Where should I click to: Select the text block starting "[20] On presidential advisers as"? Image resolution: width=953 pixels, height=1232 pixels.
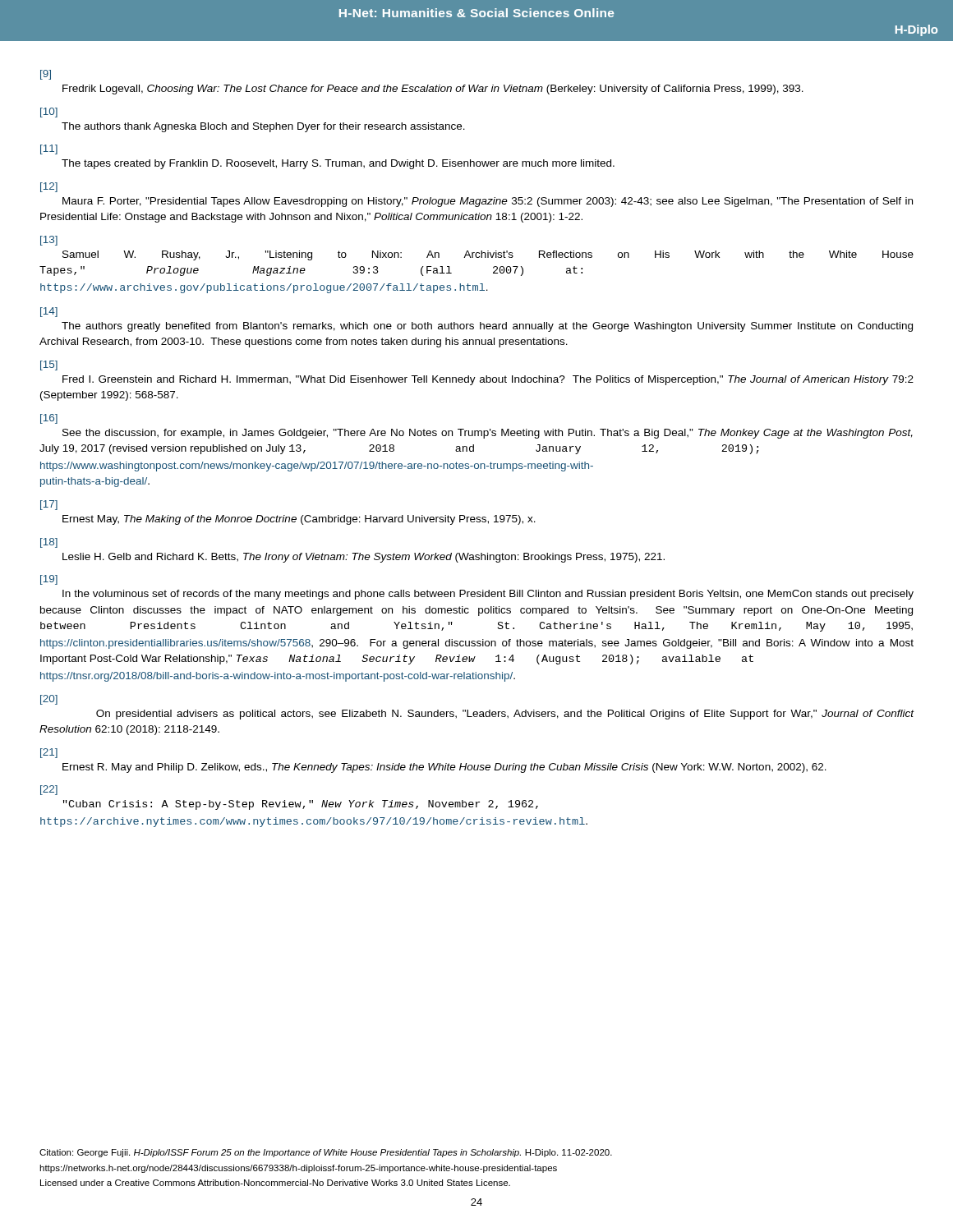coord(476,715)
